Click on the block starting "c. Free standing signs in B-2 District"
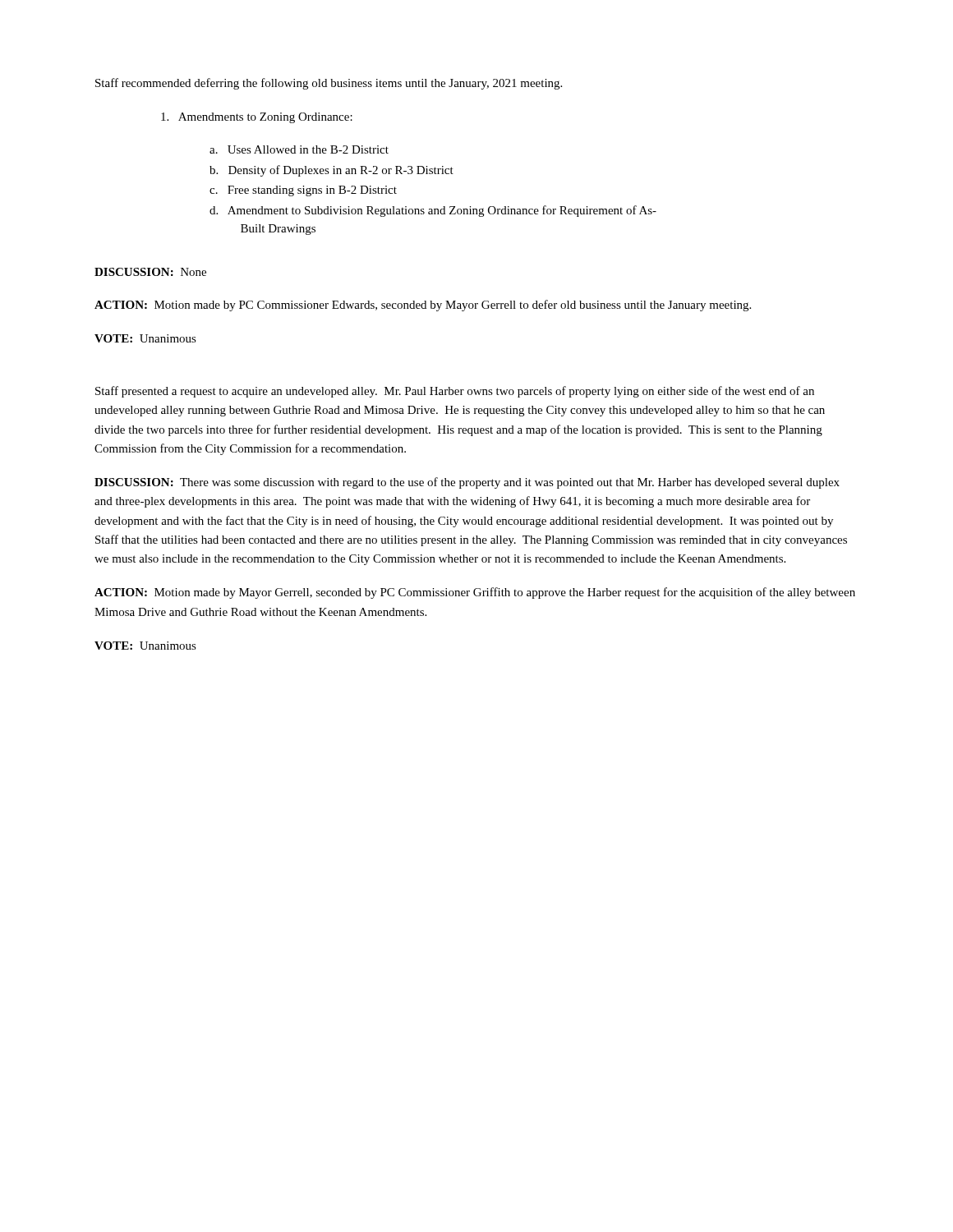 pyautogui.click(x=303, y=190)
